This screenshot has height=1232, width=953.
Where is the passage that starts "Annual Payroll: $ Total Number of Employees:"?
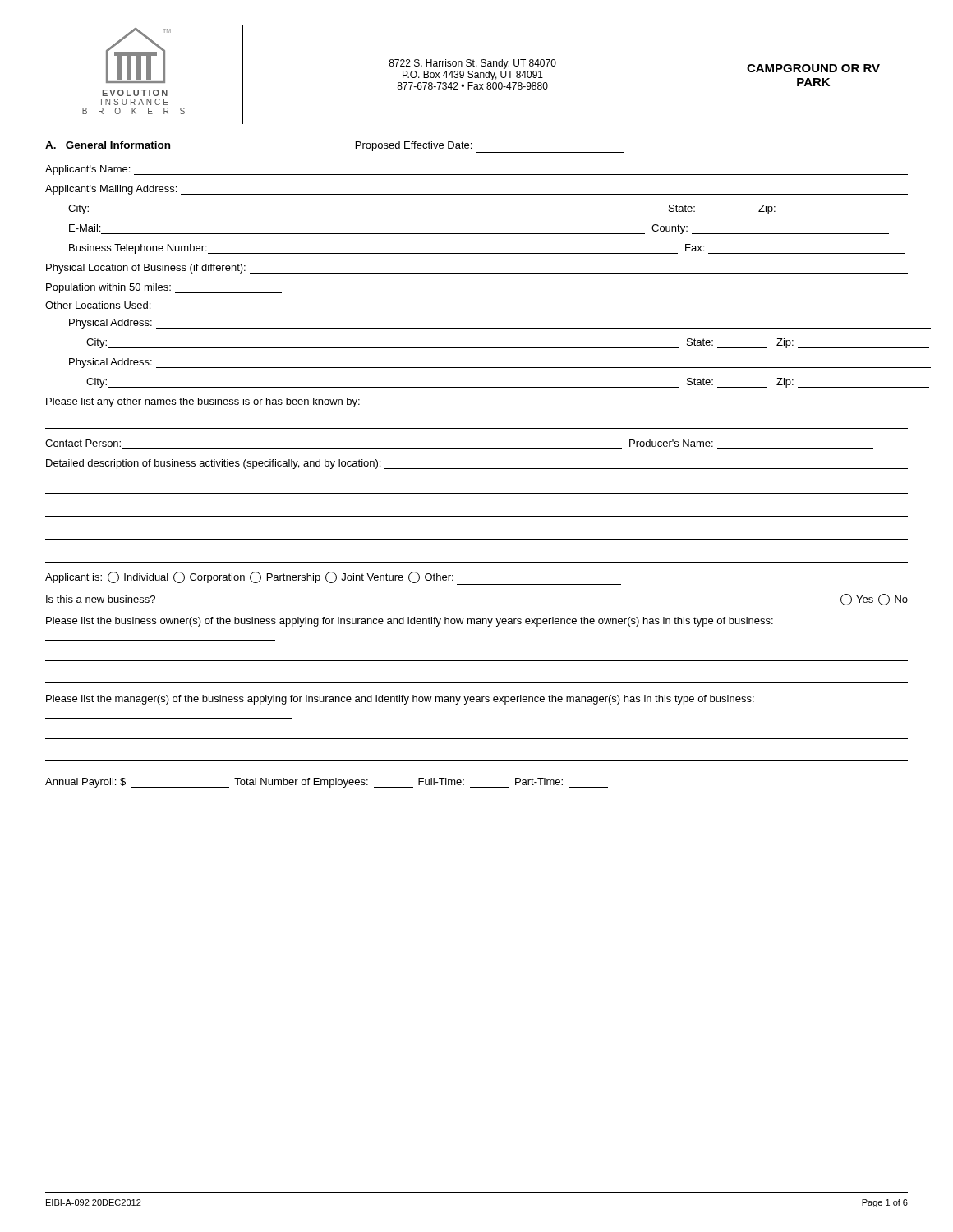(327, 780)
